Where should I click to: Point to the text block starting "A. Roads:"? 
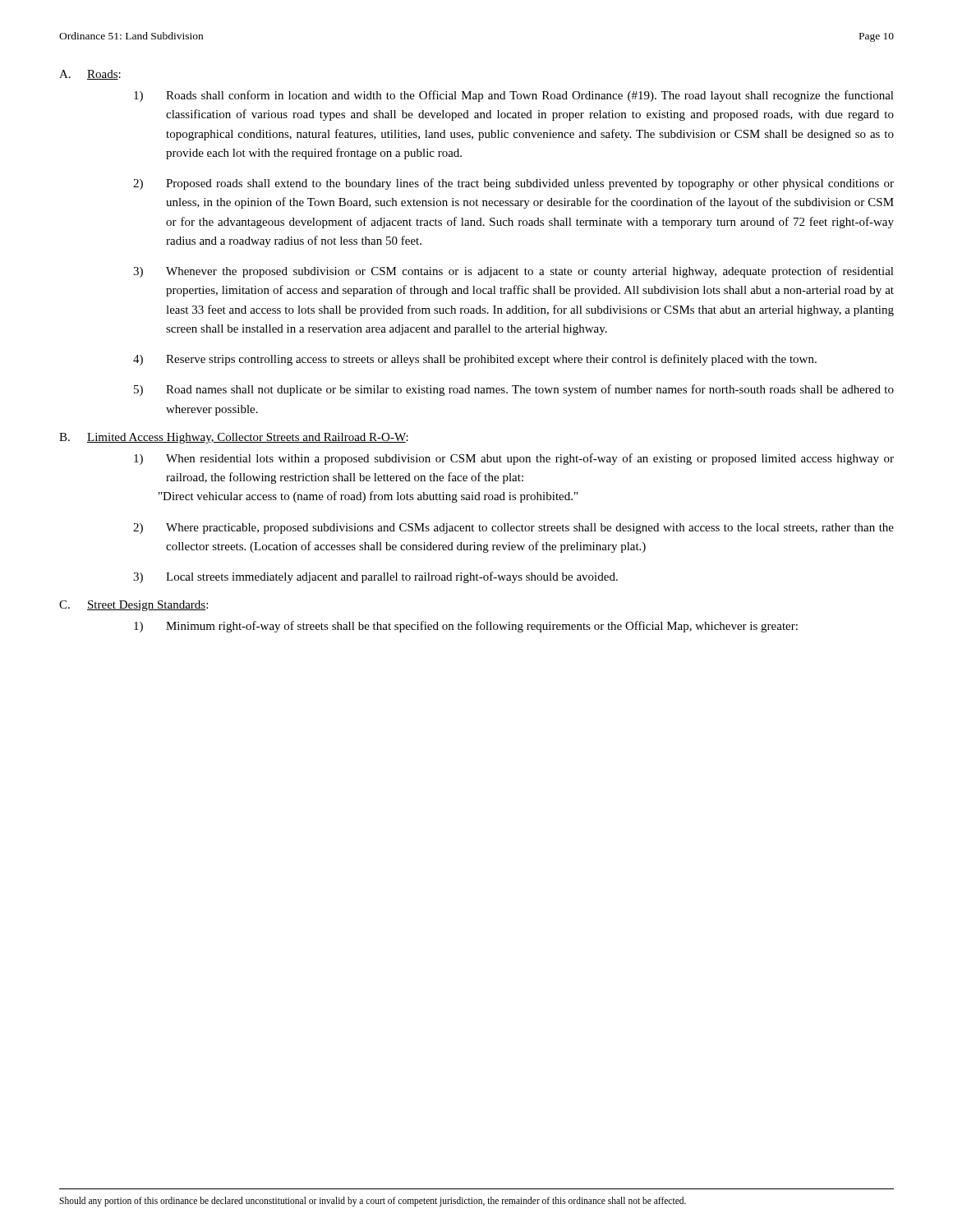[90, 75]
